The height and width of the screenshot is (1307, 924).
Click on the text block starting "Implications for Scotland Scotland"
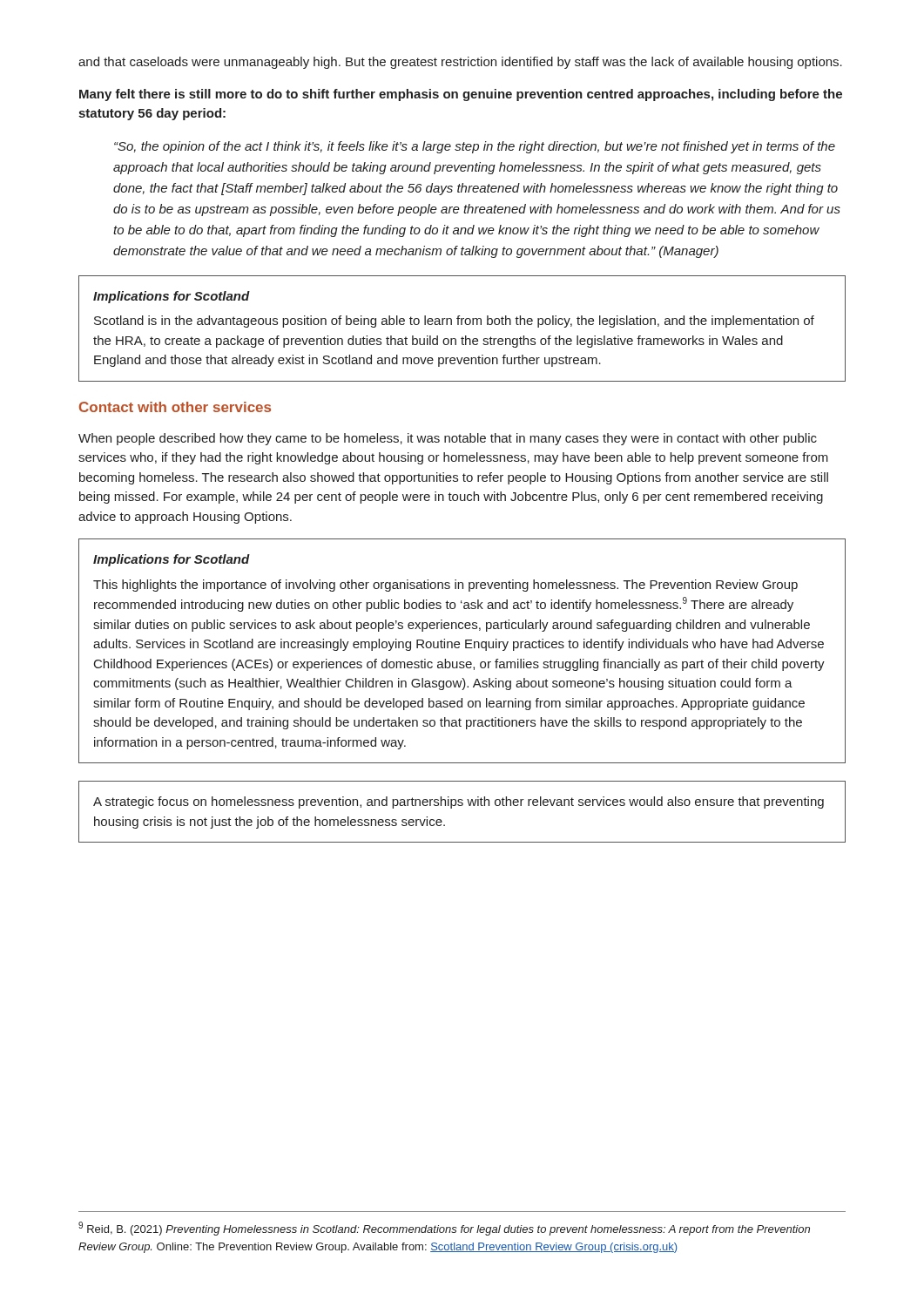click(x=462, y=327)
